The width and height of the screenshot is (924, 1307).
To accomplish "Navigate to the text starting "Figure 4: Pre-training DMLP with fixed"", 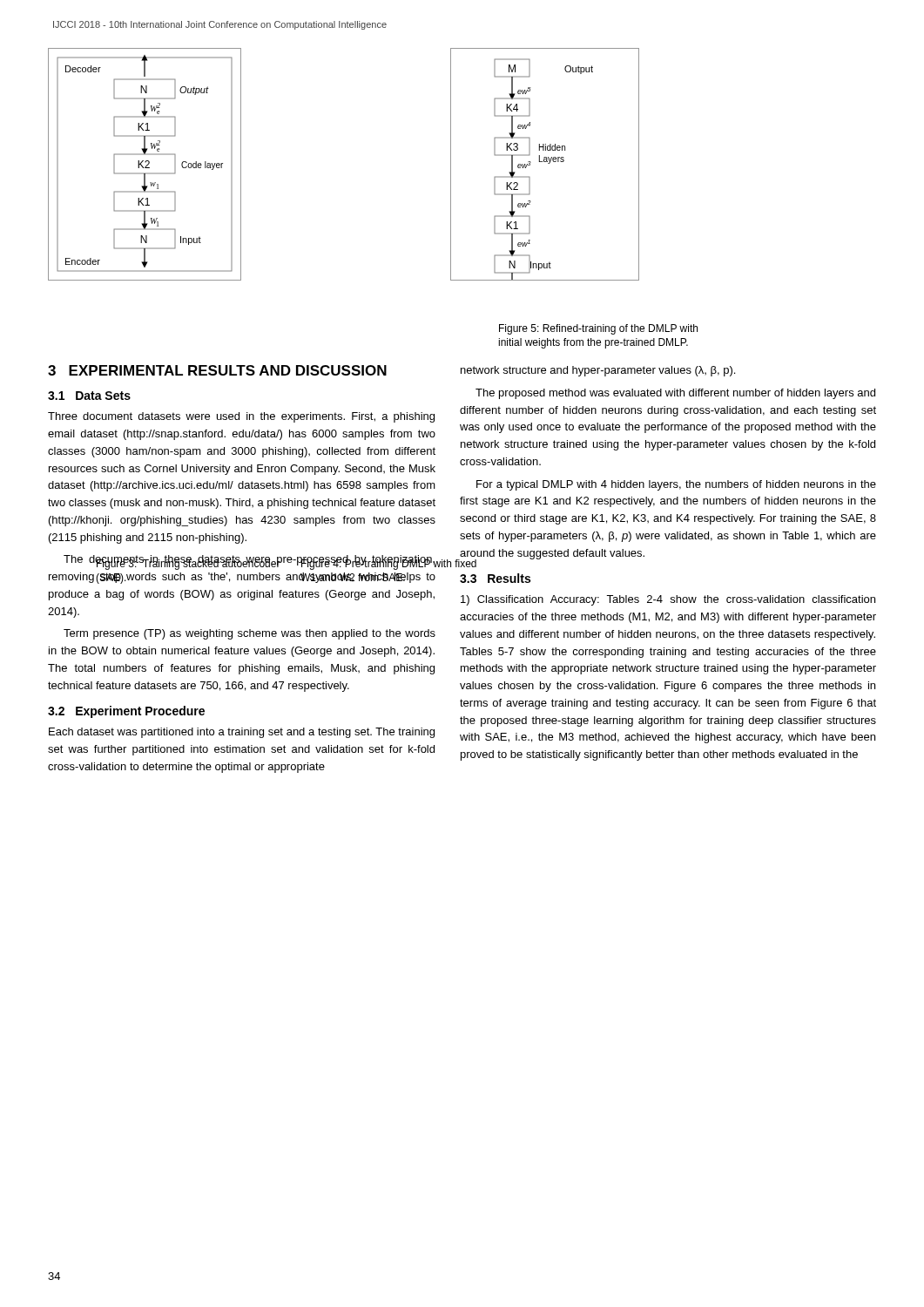I will [389, 571].
